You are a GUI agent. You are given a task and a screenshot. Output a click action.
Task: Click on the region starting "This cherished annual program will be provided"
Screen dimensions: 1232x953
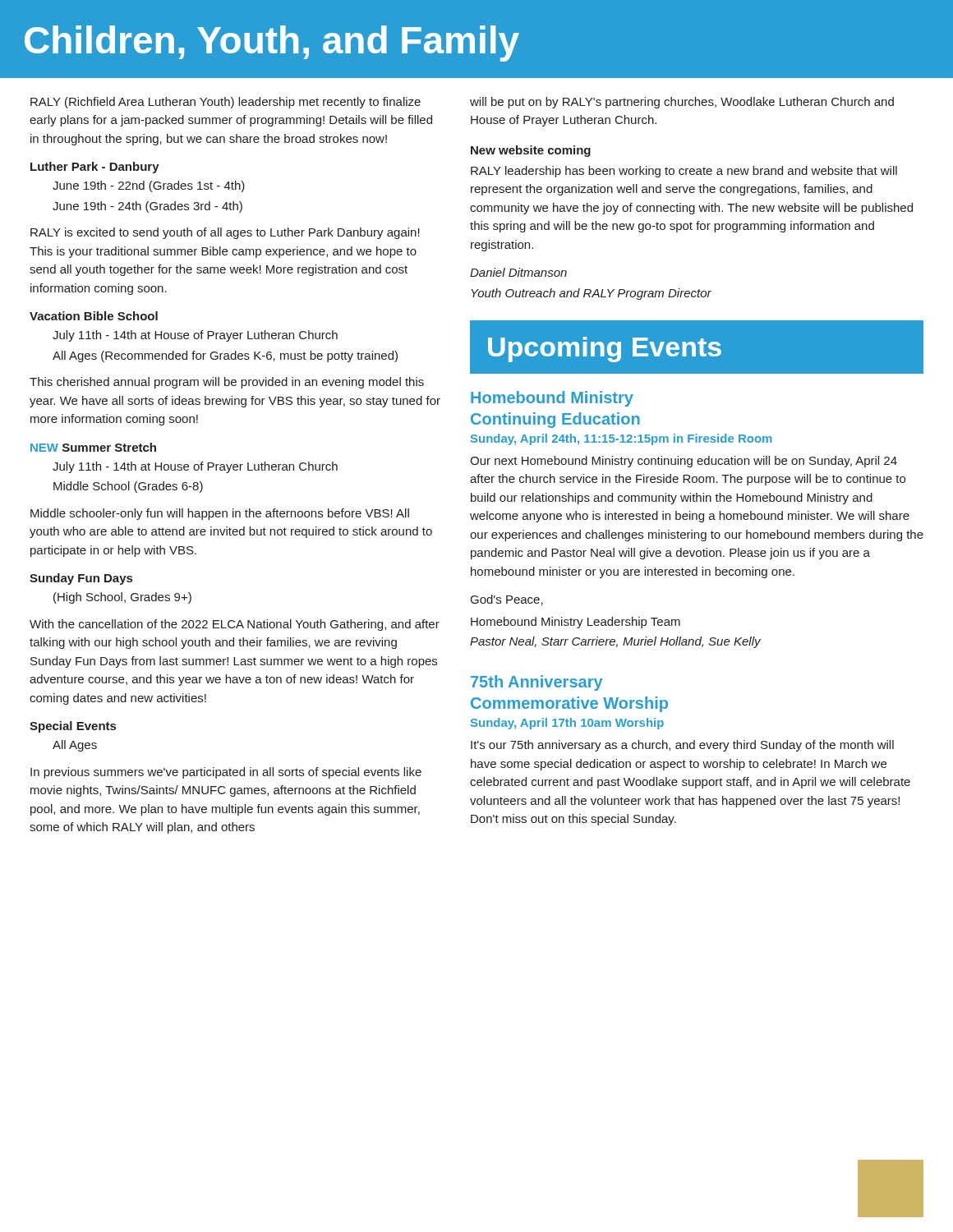235,400
